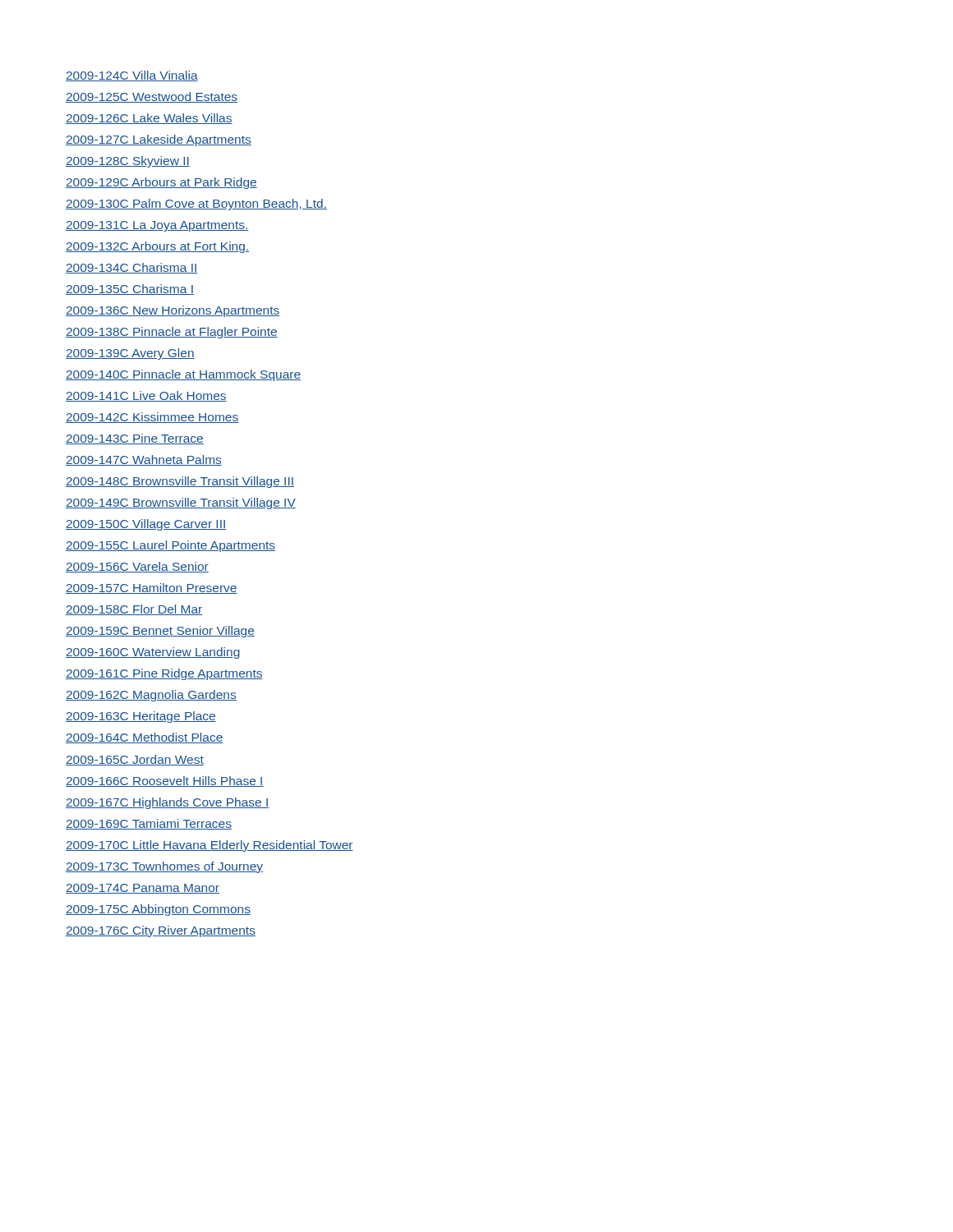
Task: Point to "2009-157C Hamilton Preserve"
Action: click(x=151, y=588)
